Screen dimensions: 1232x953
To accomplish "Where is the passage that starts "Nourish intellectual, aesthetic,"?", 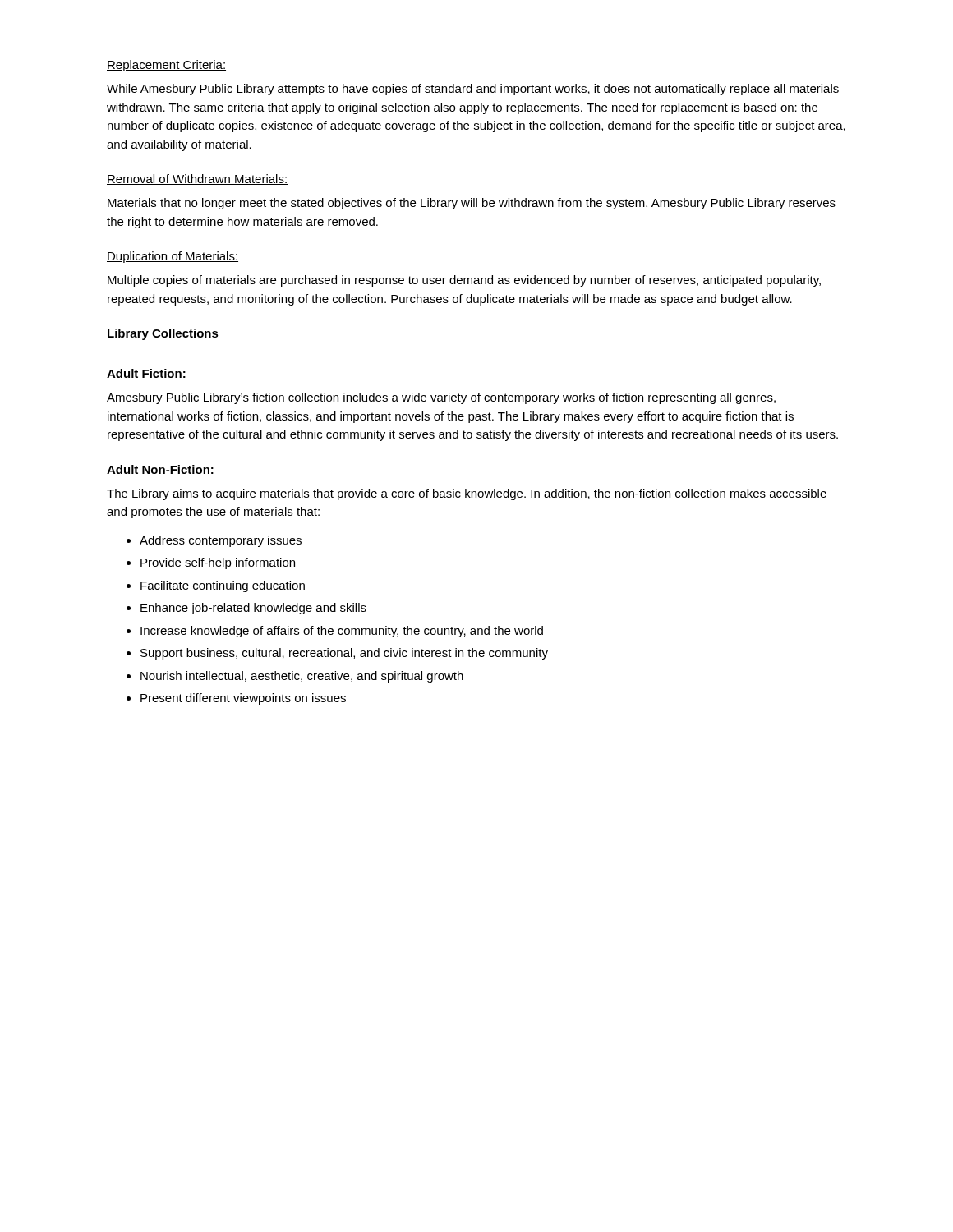I will coord(302,675).
